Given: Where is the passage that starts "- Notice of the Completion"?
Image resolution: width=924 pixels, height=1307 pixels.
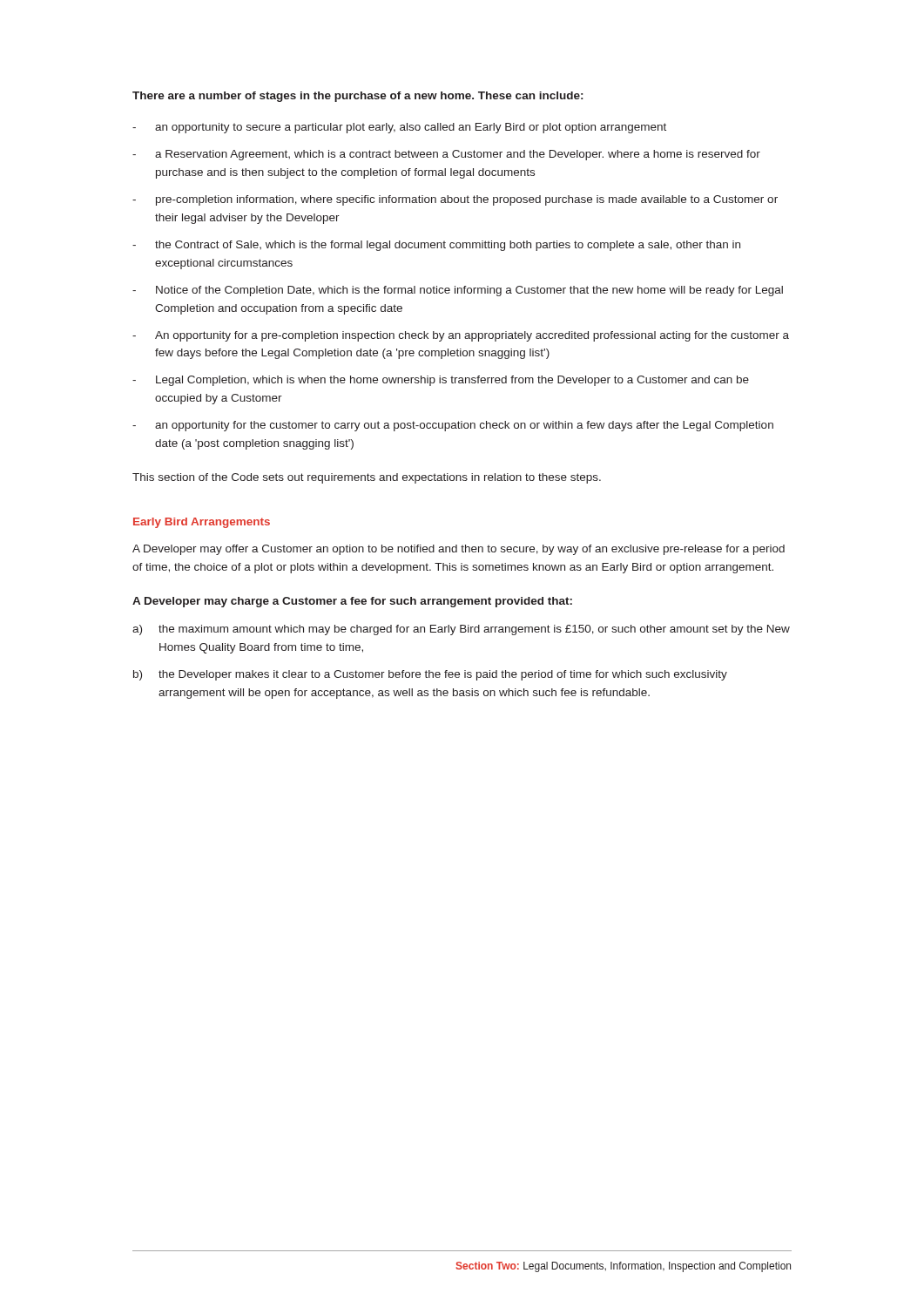Looking at the screenshot, I should click(x=462, y=299).
